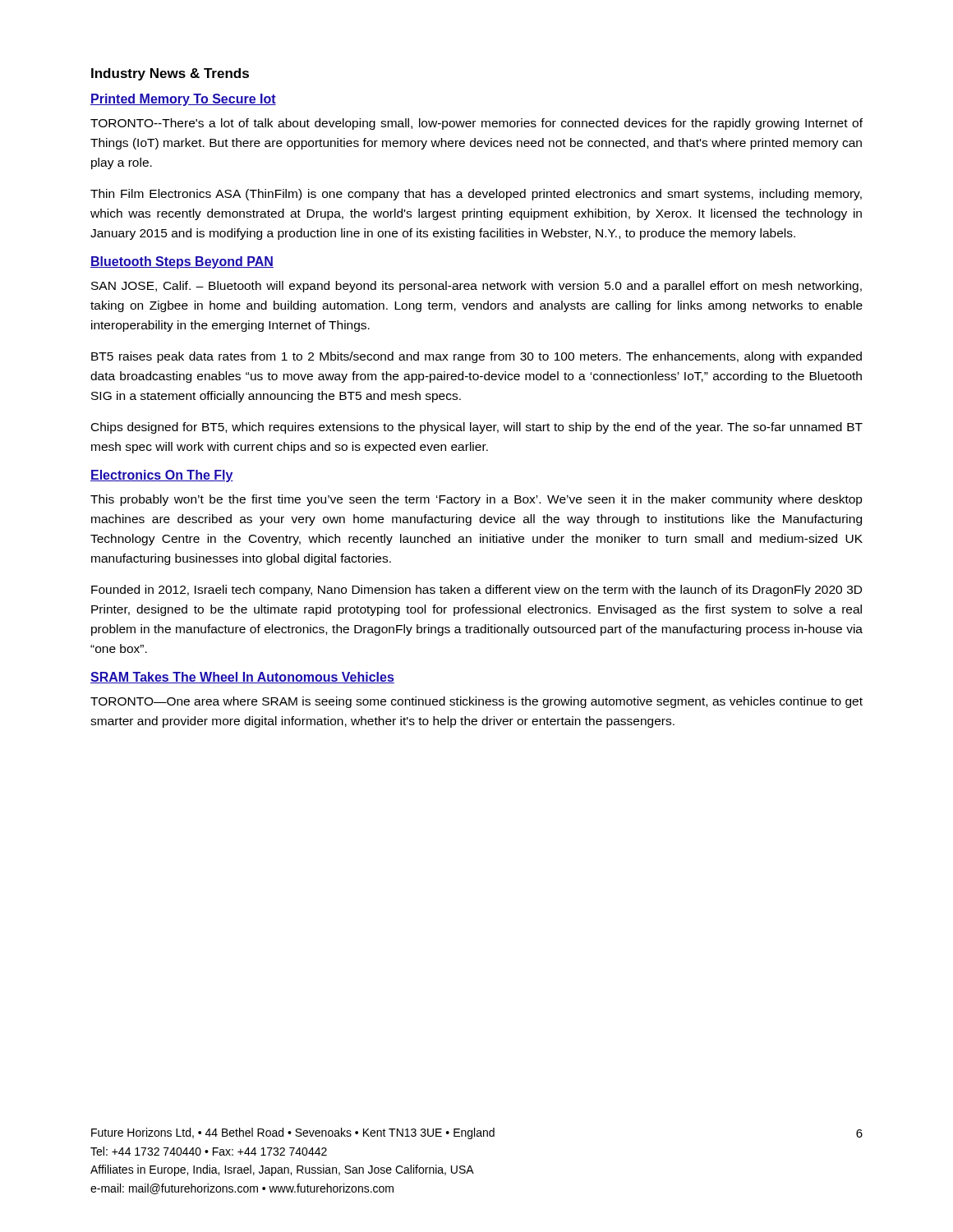Click the section header that begins "Industry News &"

(x=170, y=73)
